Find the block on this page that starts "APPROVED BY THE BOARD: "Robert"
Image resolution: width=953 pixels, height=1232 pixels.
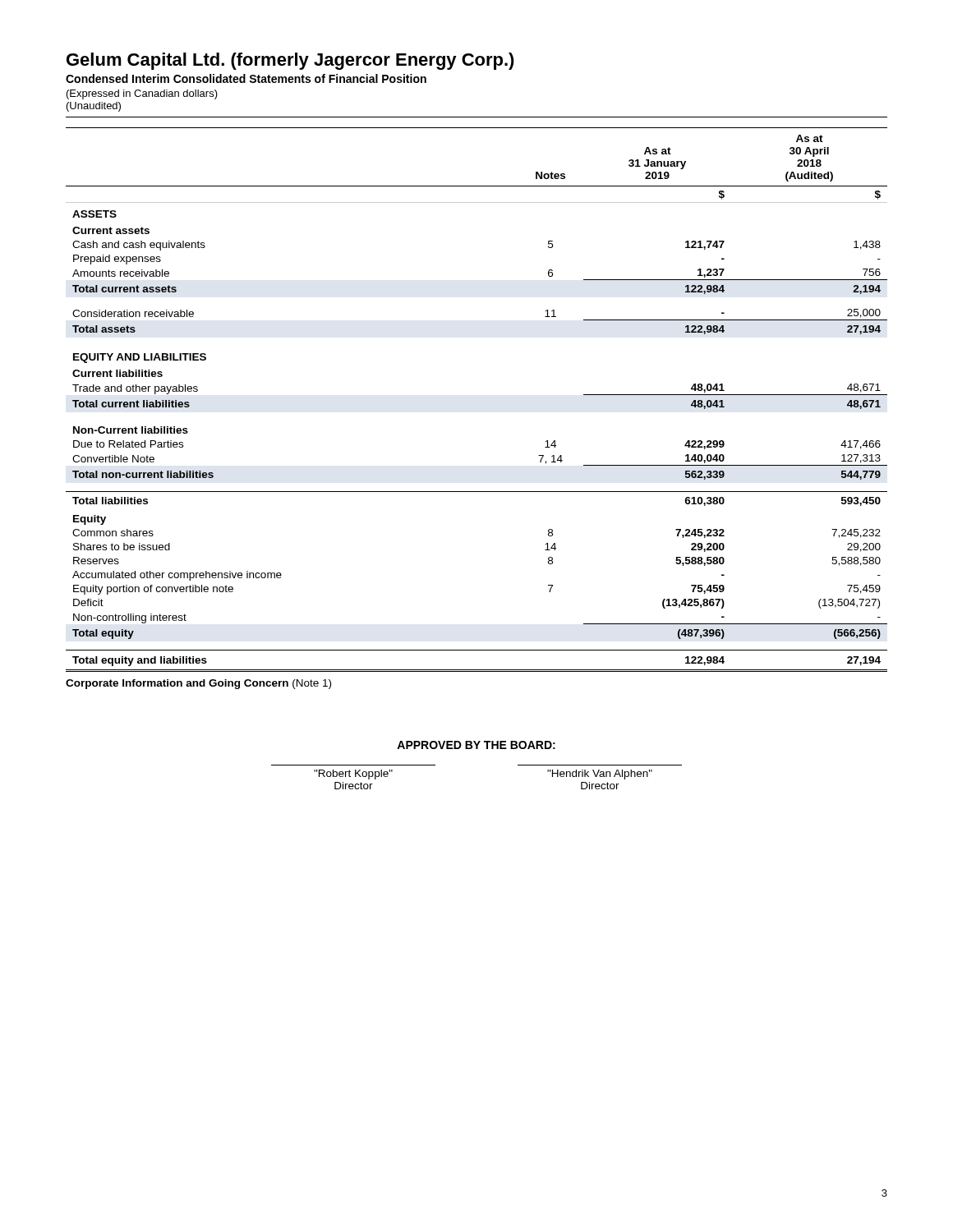476,745
